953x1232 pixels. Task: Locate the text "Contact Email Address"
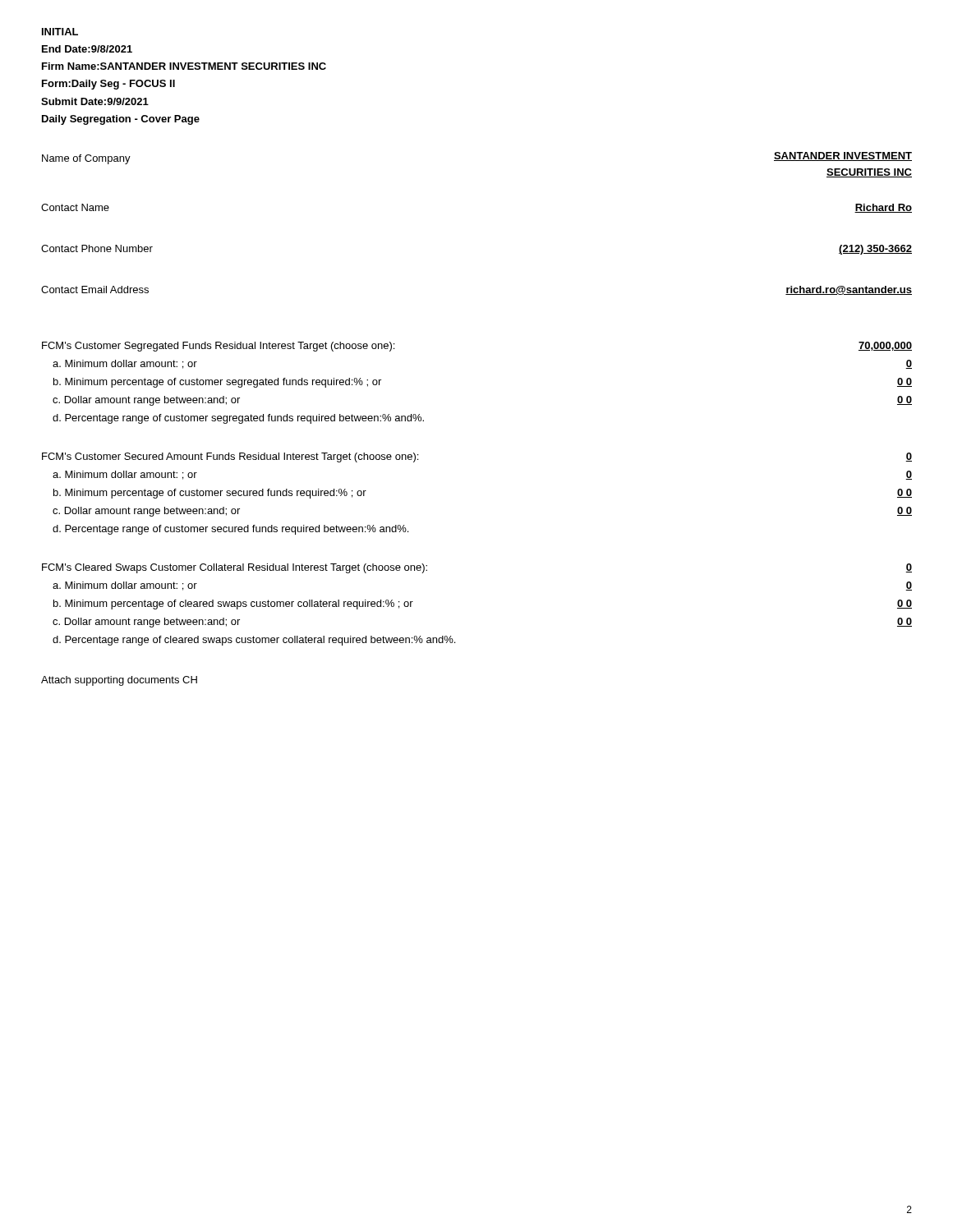[95, 290]
